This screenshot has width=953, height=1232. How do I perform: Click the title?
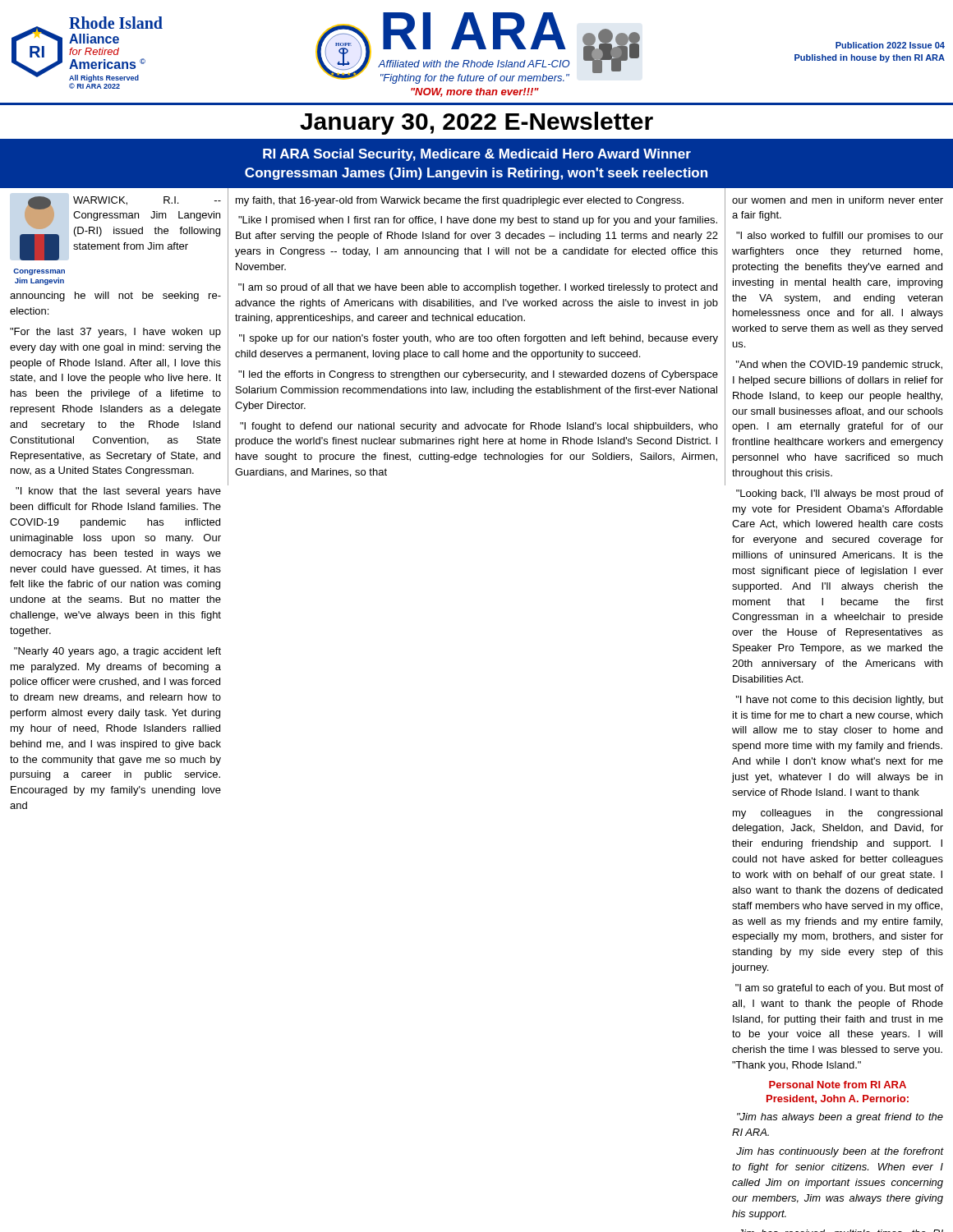tap(476, 163)
